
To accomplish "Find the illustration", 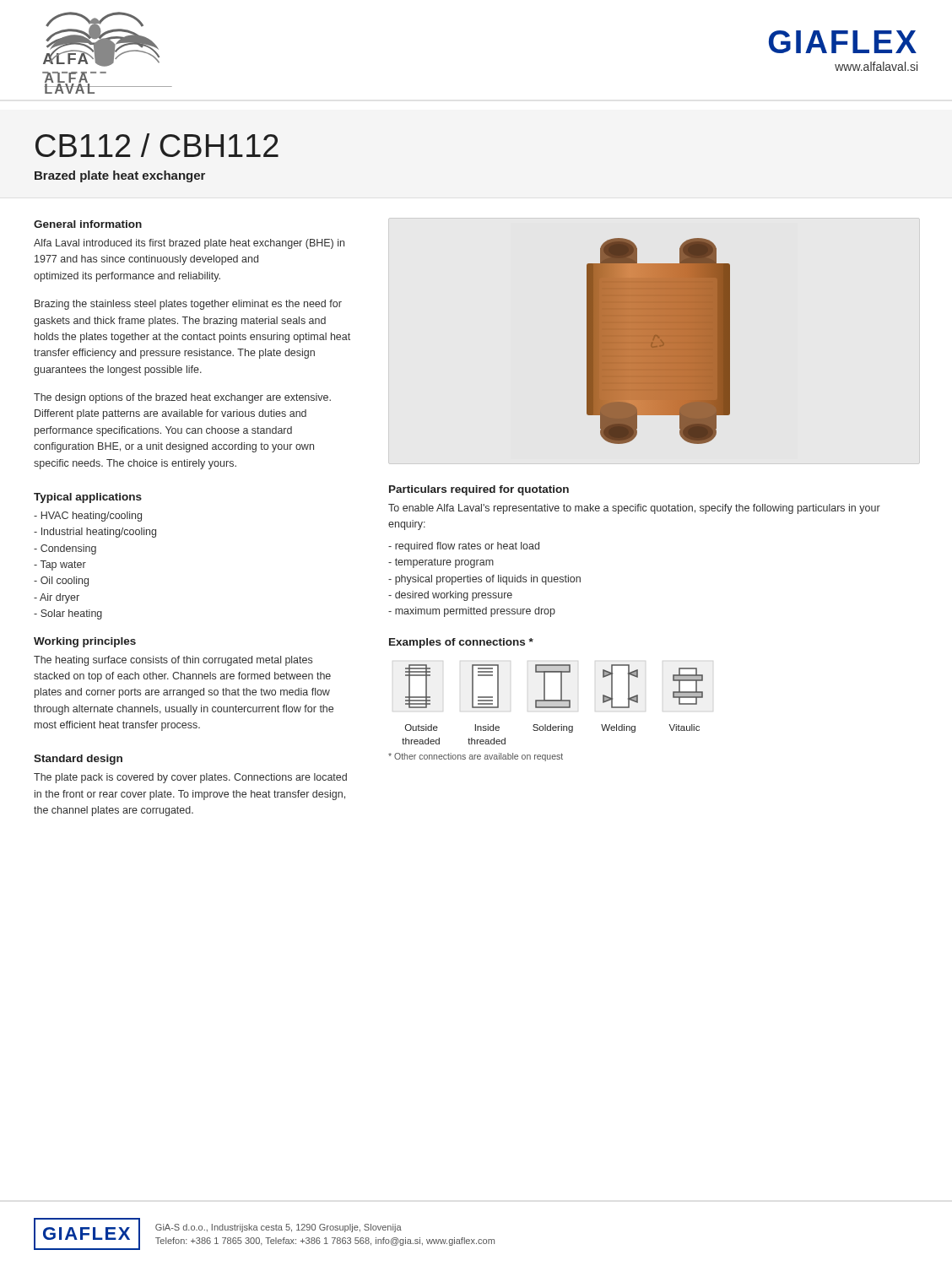I will tap(653, 686).
